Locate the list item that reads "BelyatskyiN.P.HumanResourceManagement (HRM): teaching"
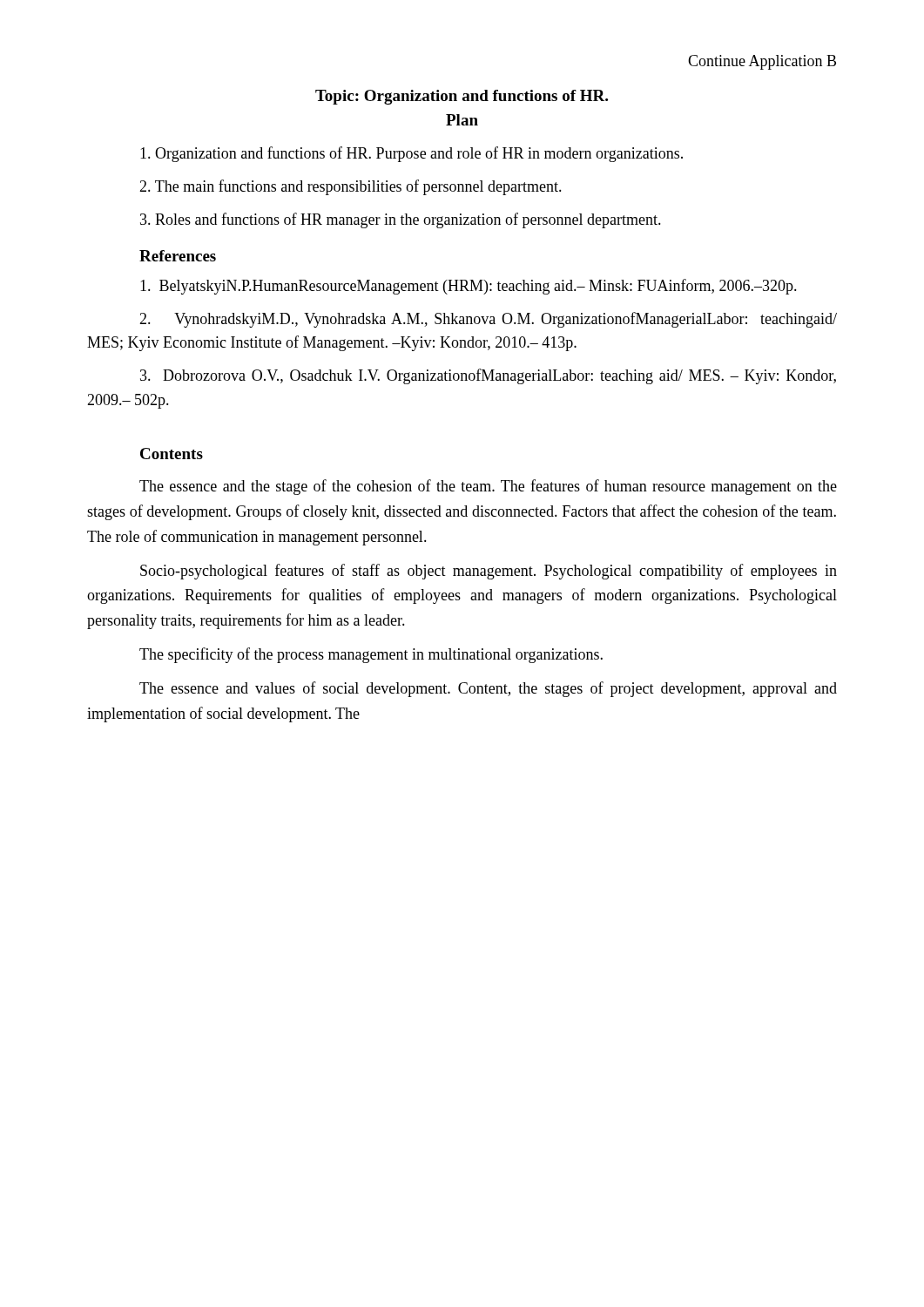This screenshot has height=1307, width=924. coord(468,286)
